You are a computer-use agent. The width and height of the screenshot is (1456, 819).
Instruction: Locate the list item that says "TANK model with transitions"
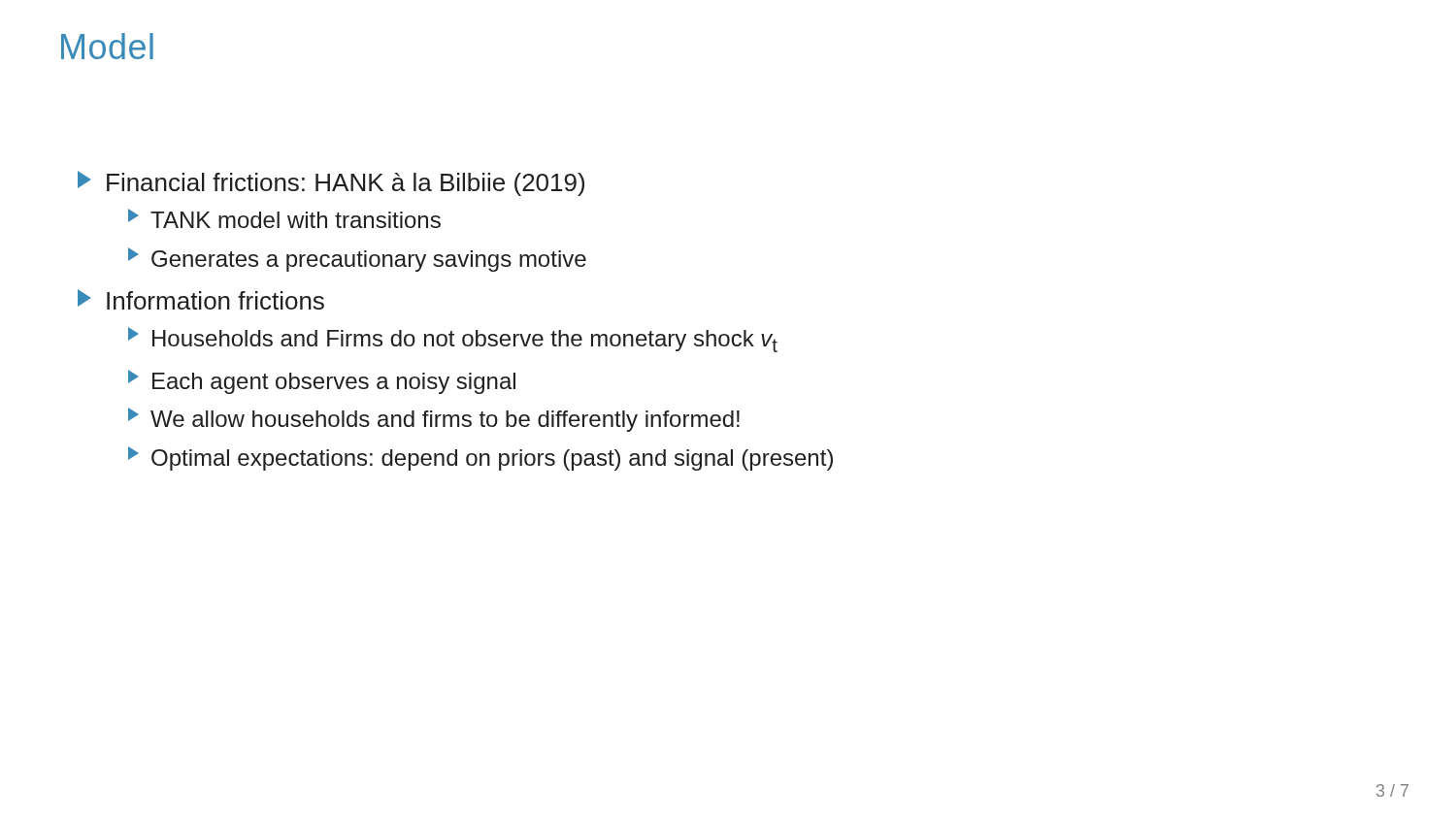pyautogui.click(x=285, y=220)
